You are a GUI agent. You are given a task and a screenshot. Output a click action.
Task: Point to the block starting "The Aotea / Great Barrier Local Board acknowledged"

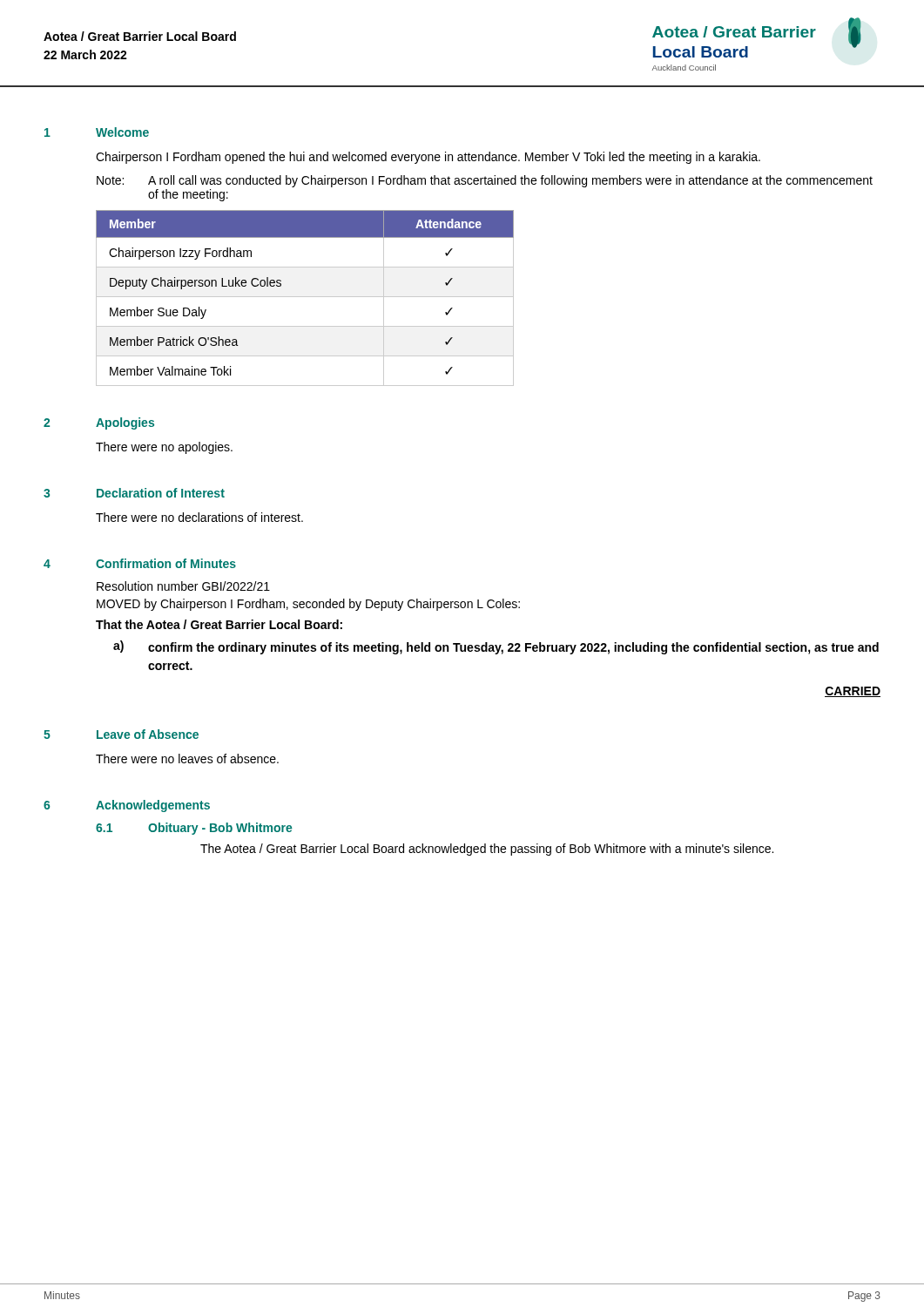tap(487, 849)
